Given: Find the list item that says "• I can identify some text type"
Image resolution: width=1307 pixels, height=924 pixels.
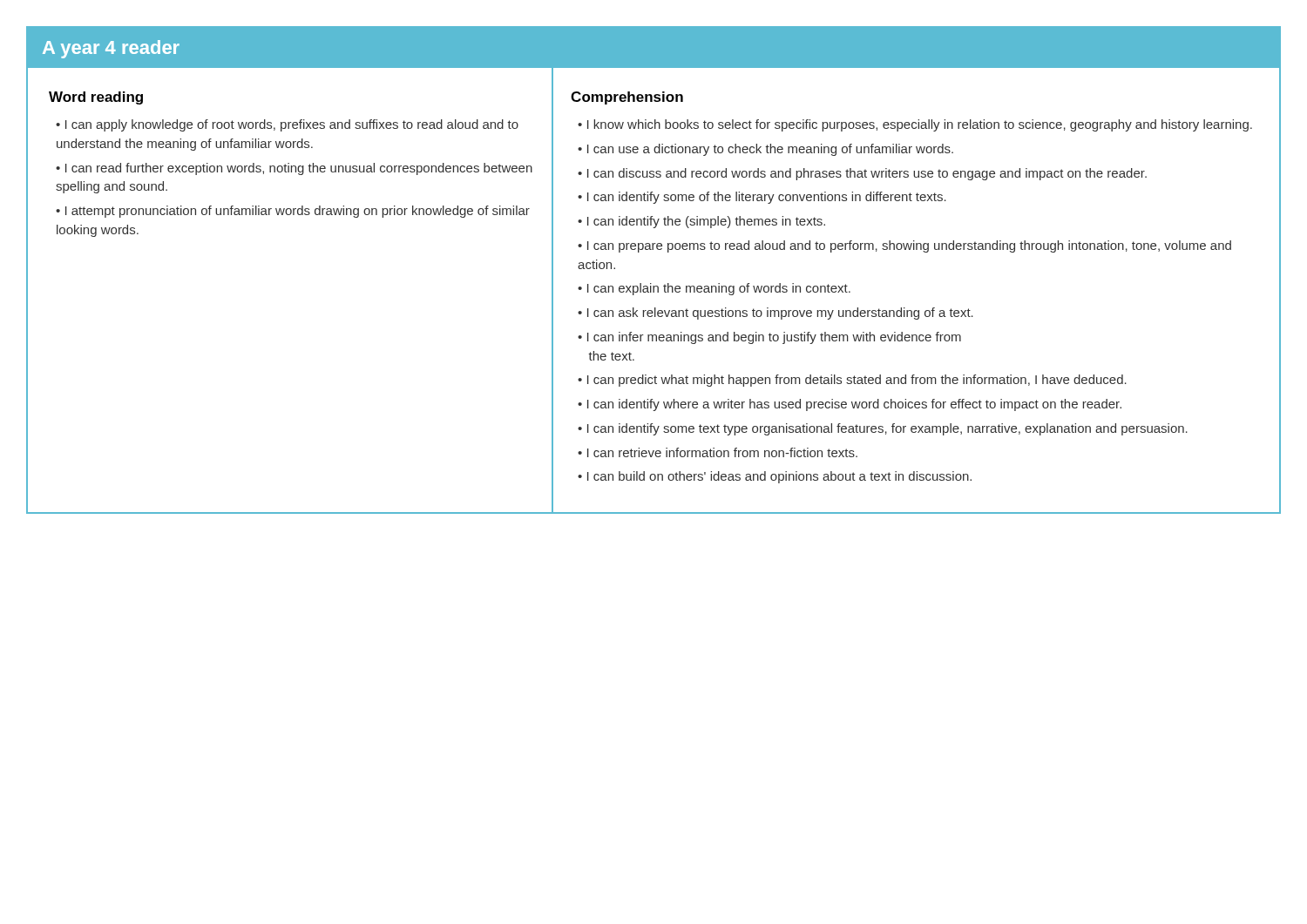Looking at the screenshot, I should pos(883,428).
